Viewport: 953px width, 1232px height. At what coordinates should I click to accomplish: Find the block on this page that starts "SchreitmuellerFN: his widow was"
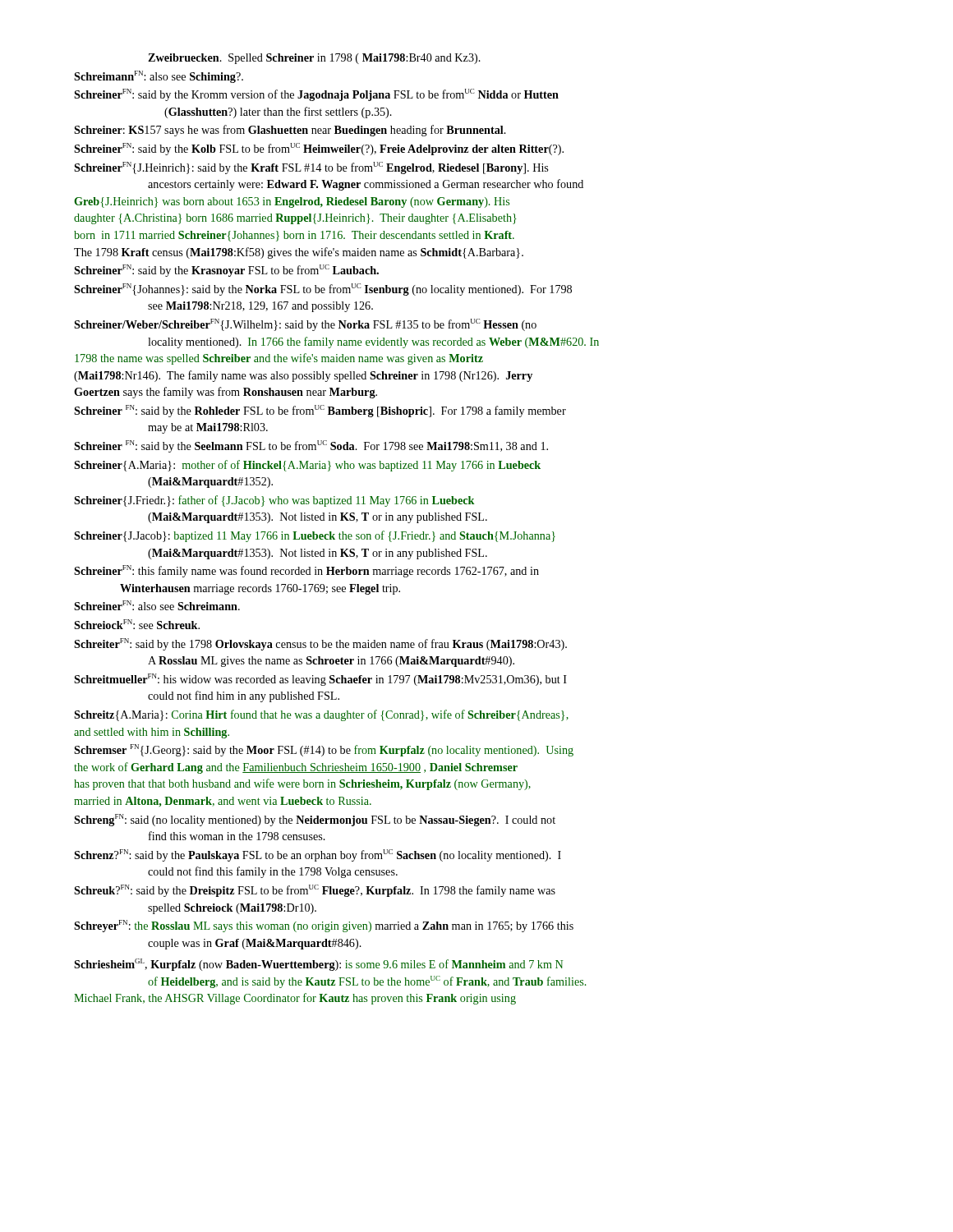(x=320, y=687)
